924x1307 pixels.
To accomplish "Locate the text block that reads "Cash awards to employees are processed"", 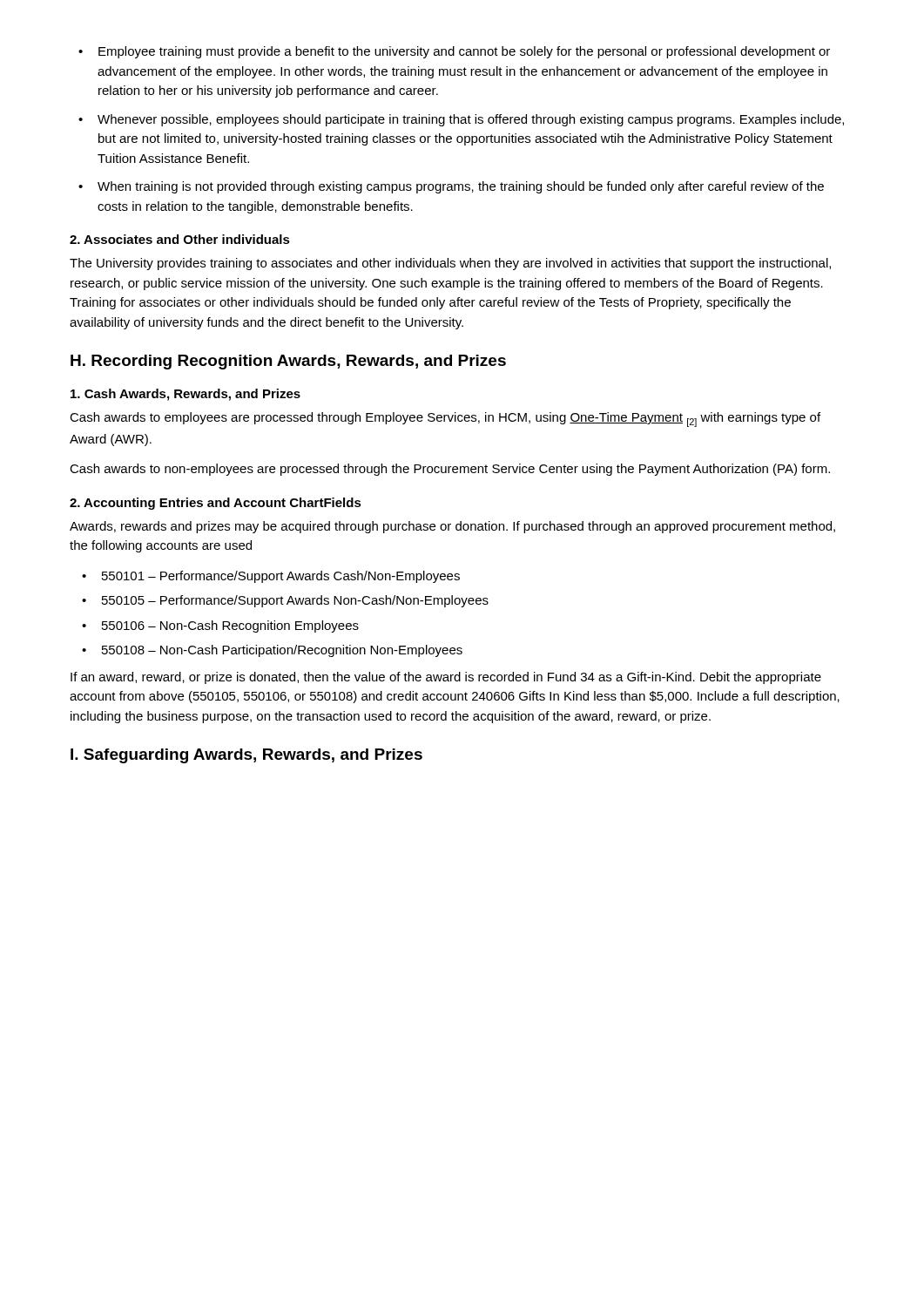I will 445,428.
